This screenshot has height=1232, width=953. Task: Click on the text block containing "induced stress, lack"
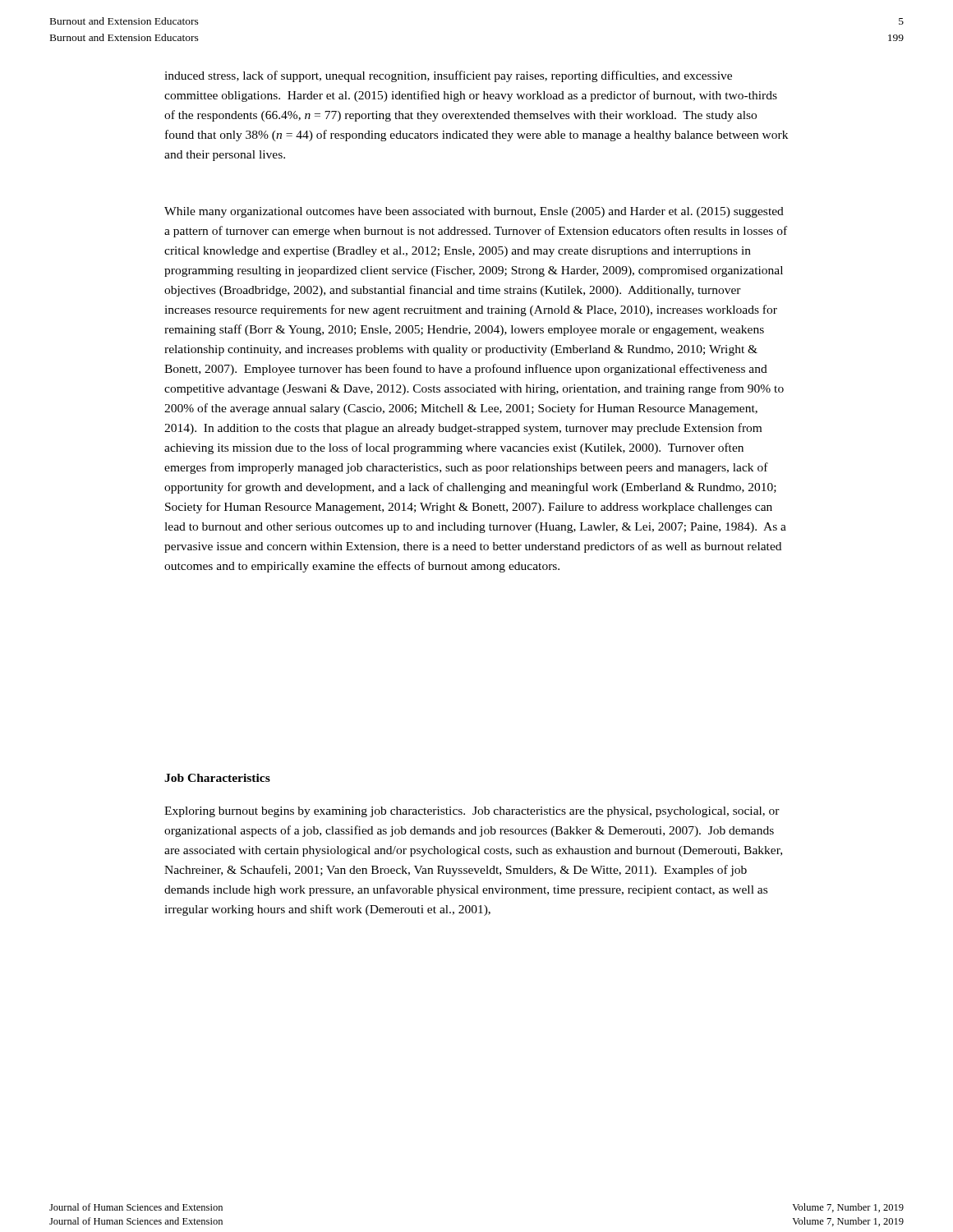click(476, 115)
